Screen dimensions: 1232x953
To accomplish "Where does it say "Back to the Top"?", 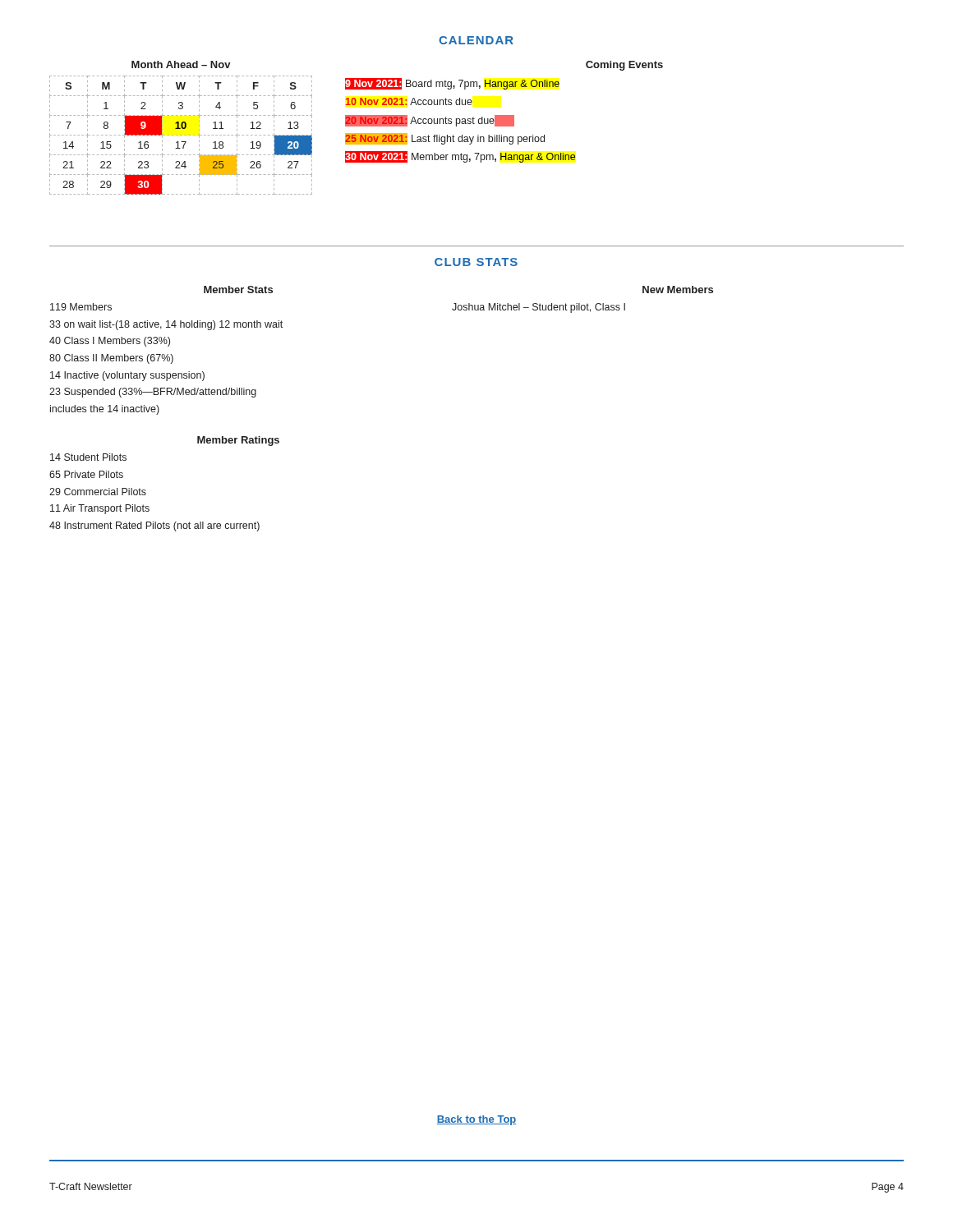I will tap(476, 1119).
